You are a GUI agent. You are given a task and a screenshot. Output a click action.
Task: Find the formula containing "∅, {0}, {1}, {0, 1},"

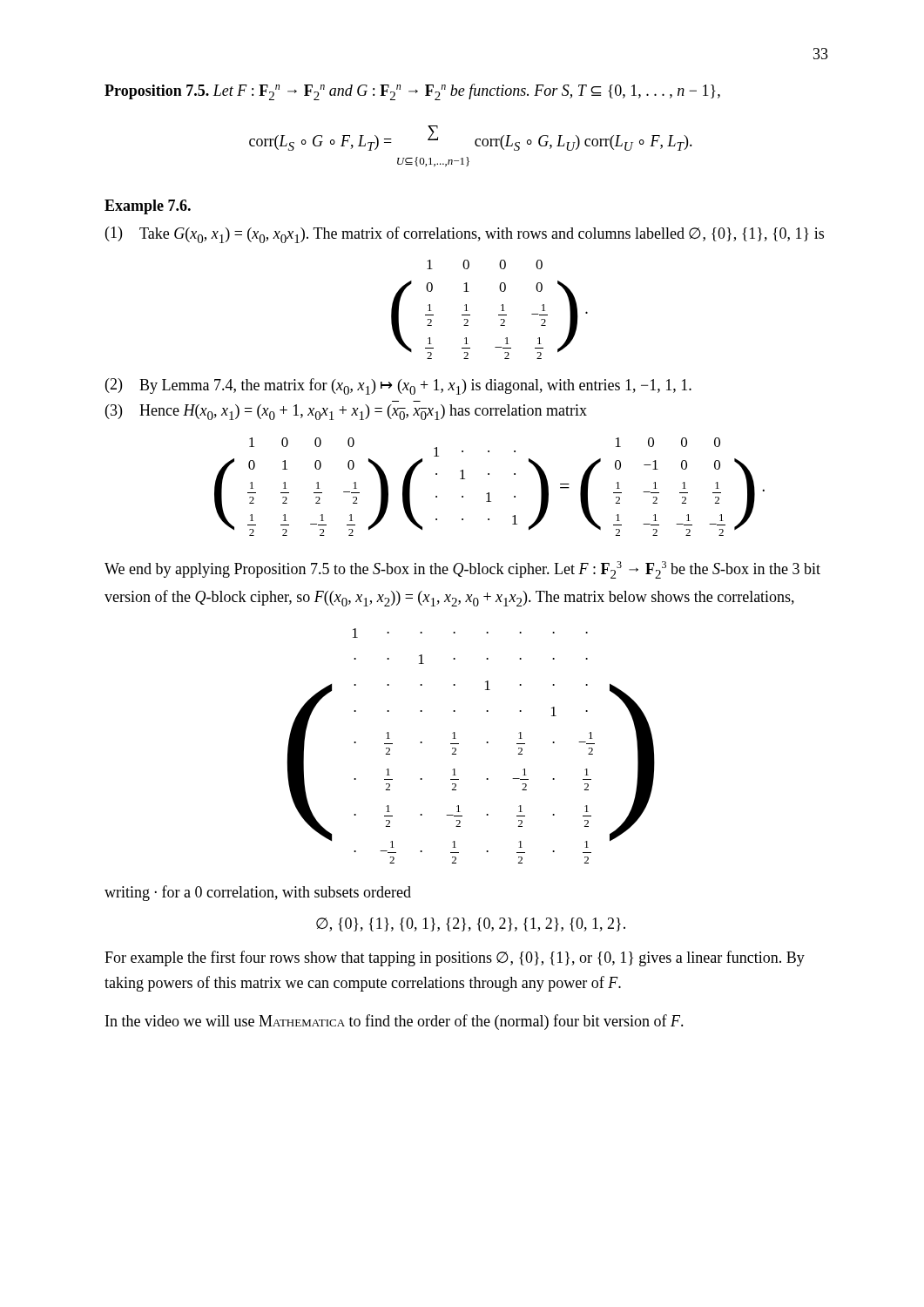[471, 923]
